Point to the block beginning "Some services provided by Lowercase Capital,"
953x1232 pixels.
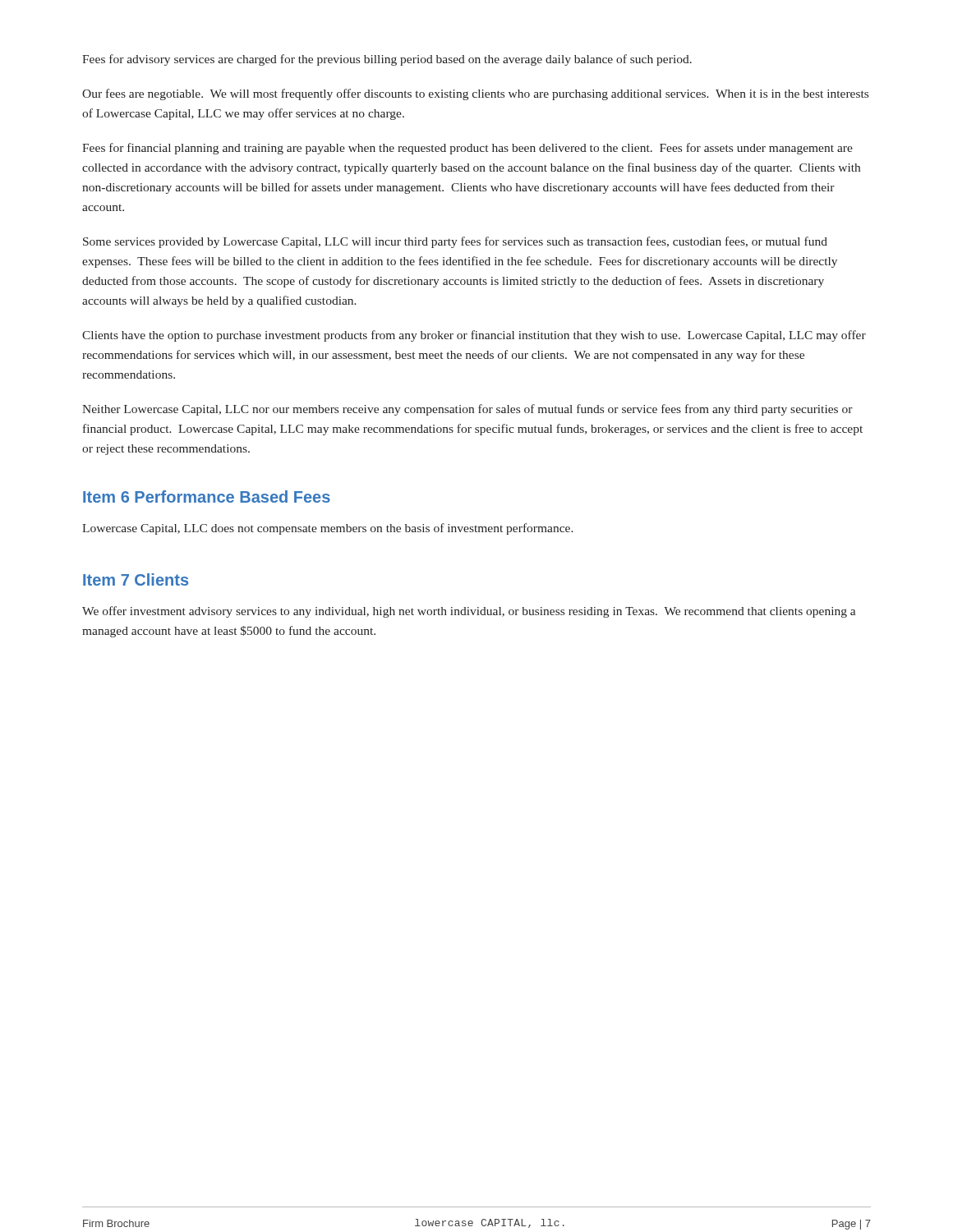460,271
